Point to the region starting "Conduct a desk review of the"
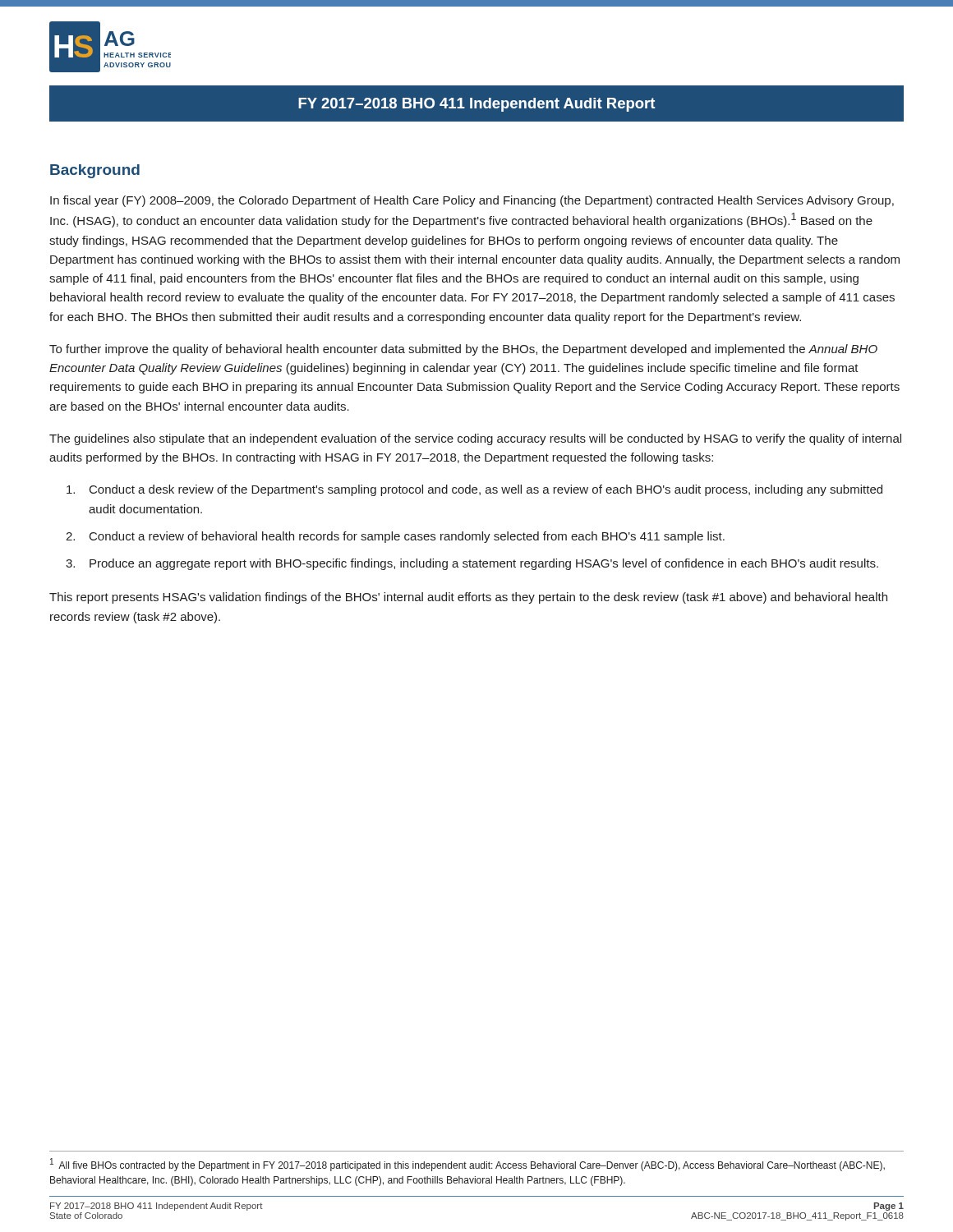 click(x=485, y=499)
